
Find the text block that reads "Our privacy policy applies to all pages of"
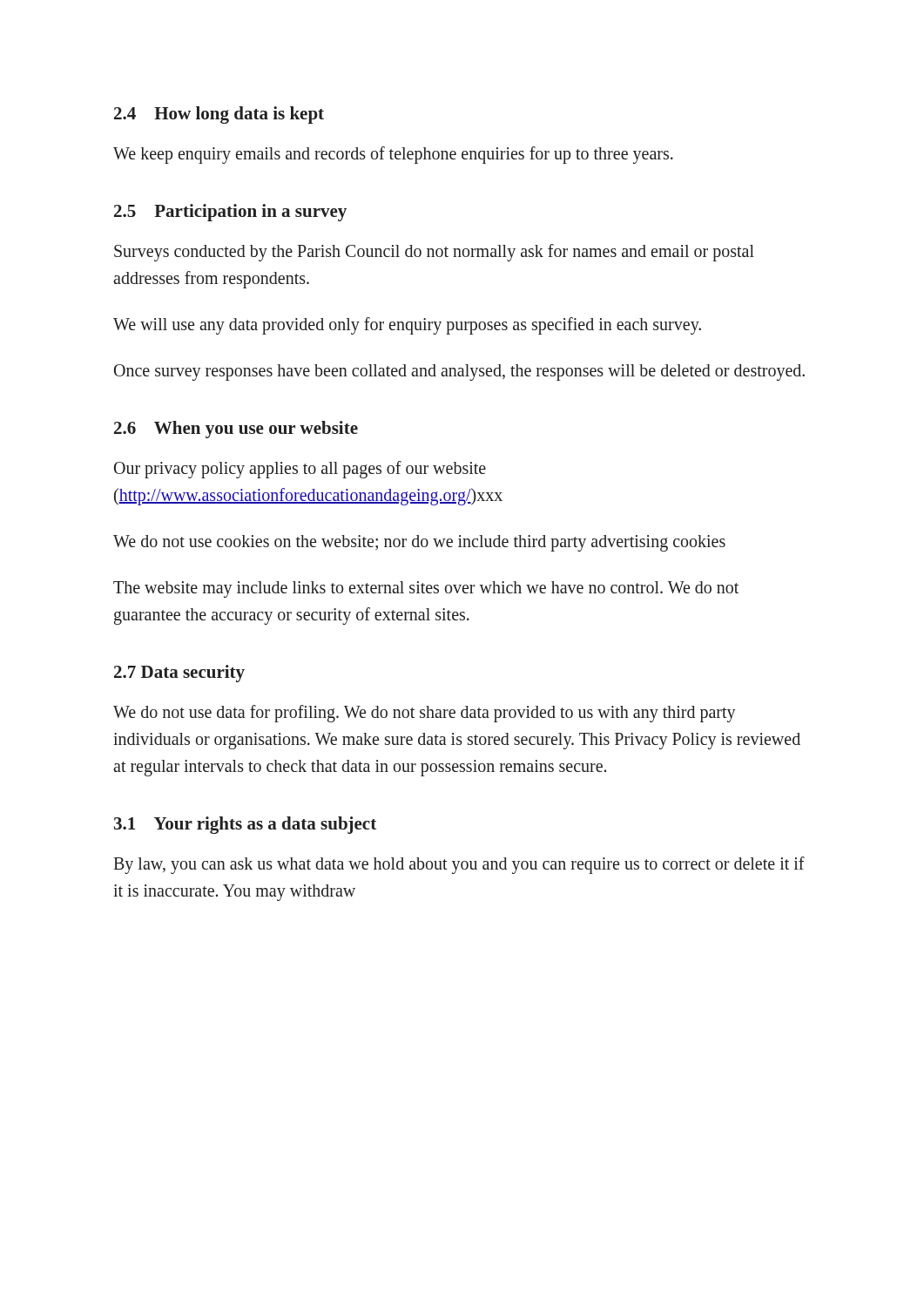pos(308,481)
